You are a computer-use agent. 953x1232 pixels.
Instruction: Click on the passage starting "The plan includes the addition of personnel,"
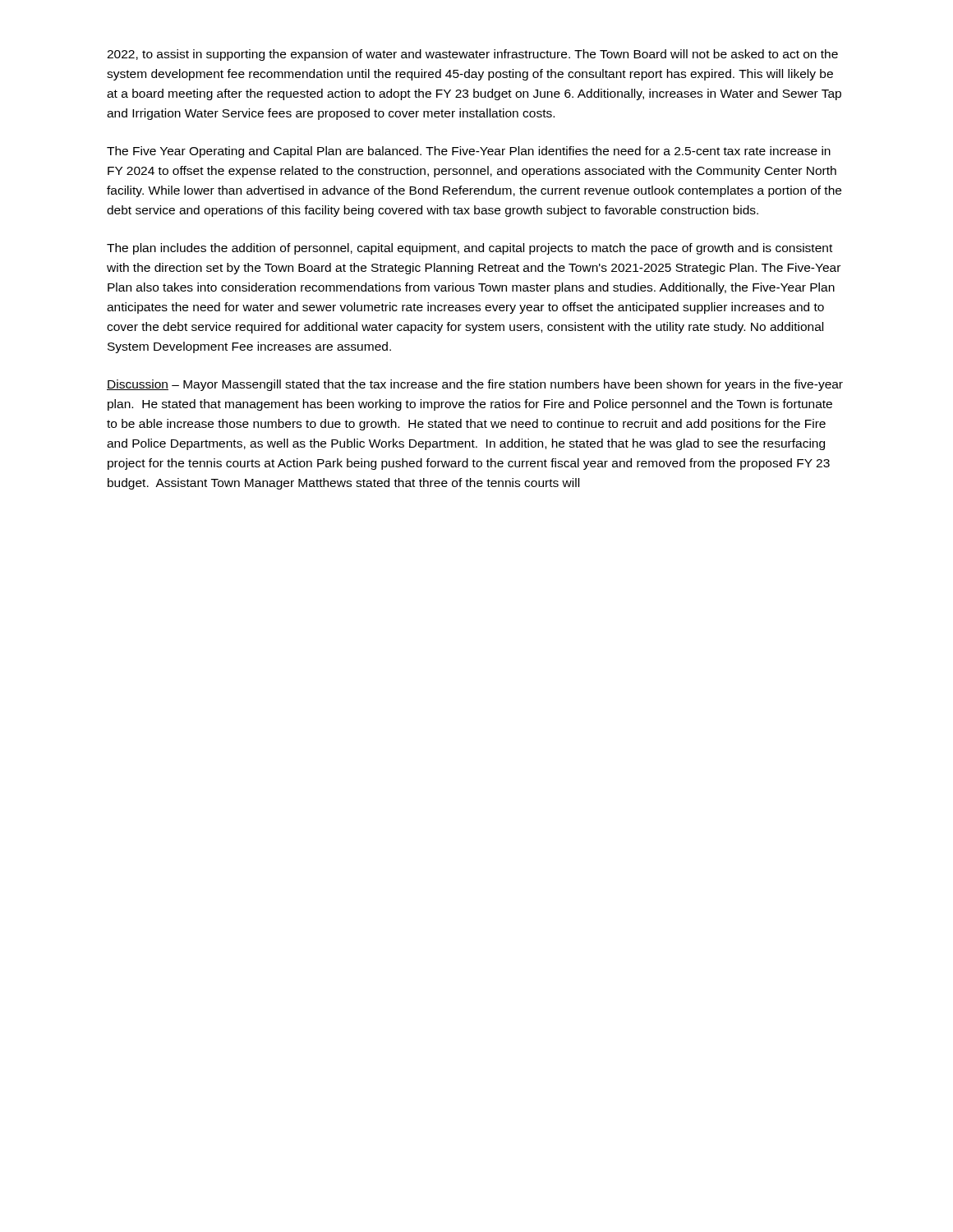click(474, 297)
